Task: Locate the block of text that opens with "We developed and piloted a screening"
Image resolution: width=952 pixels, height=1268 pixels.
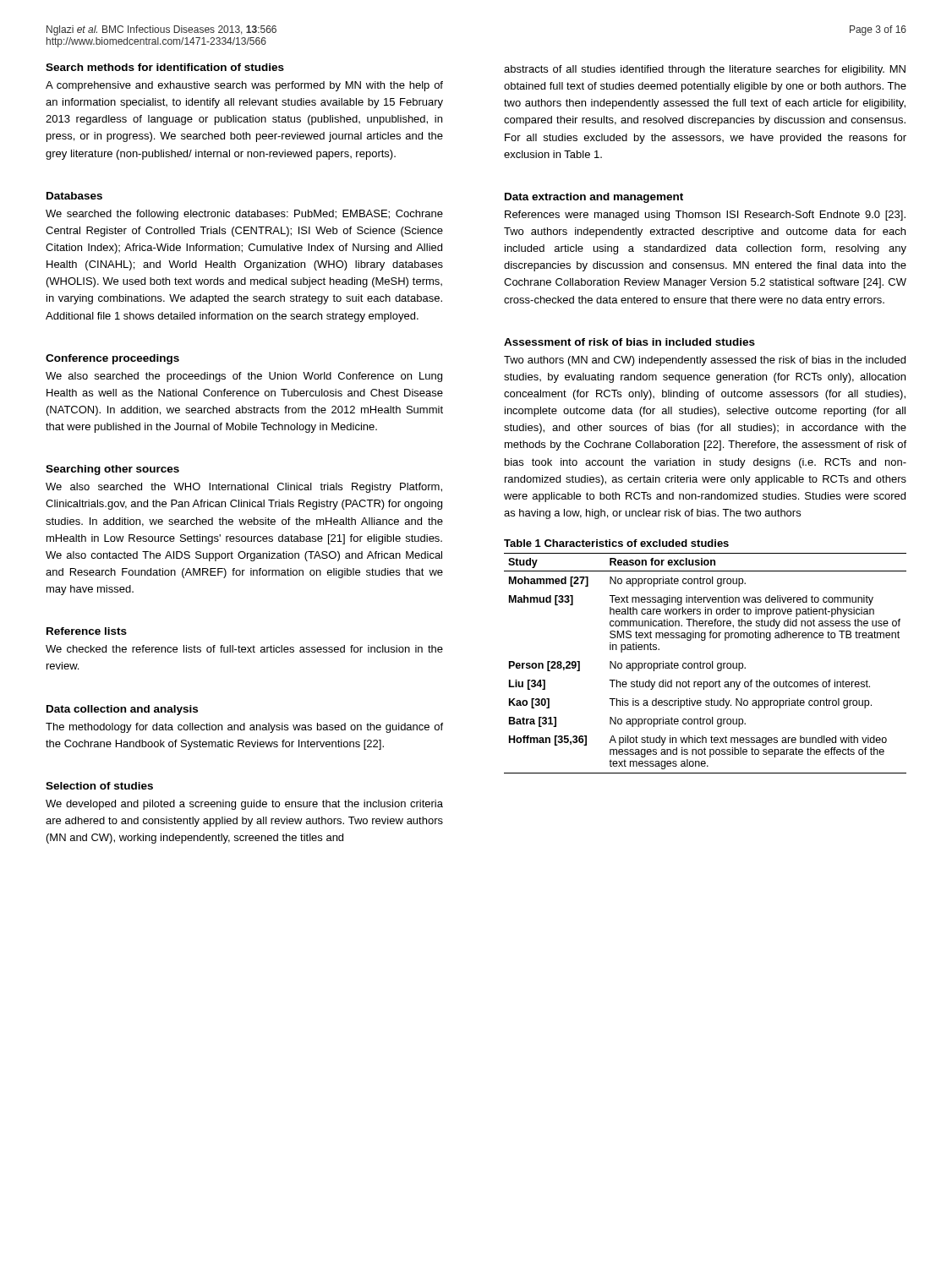Action: (244, 820)
